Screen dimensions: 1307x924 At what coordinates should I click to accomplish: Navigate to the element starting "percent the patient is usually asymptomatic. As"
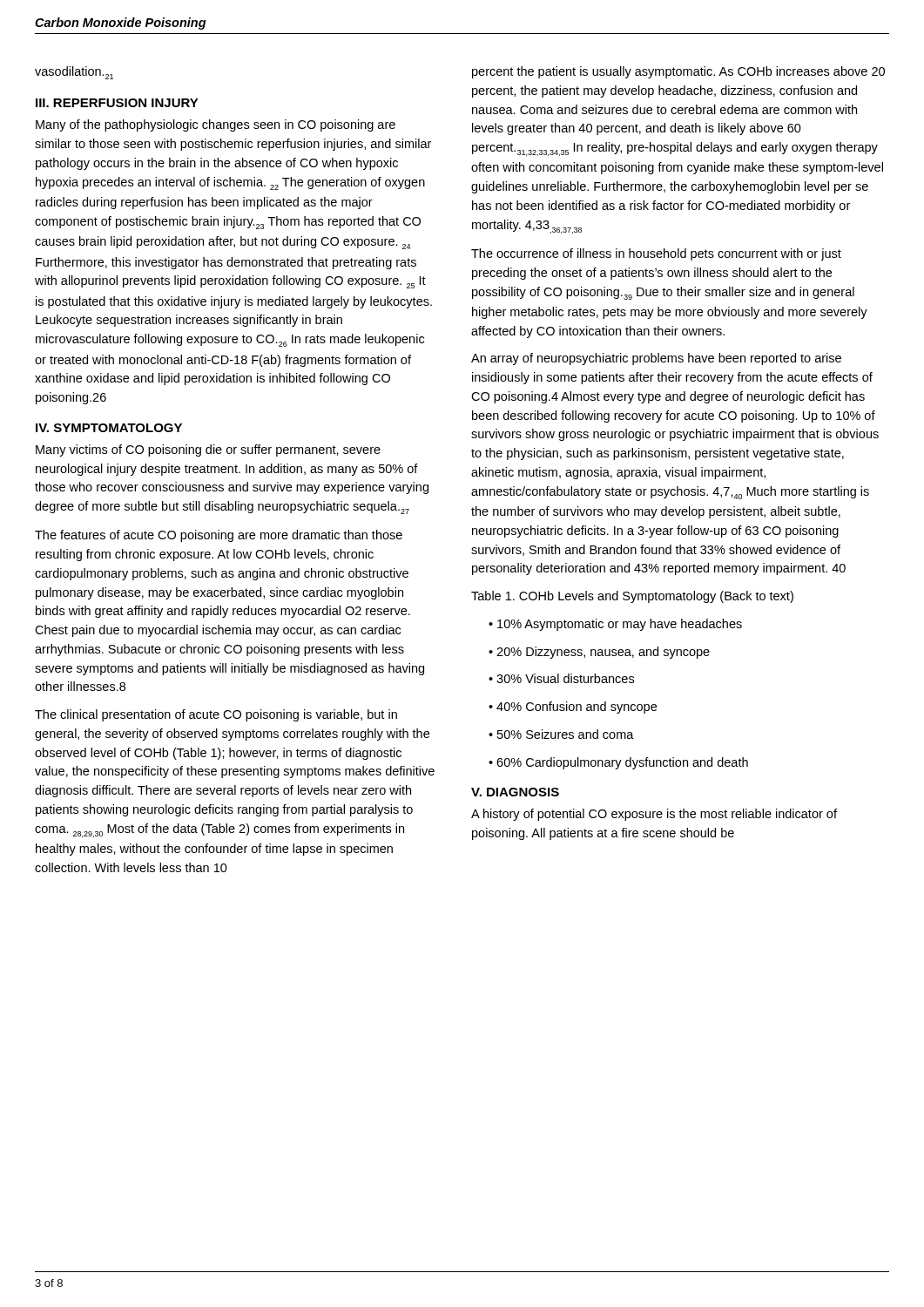coord(680,149)
